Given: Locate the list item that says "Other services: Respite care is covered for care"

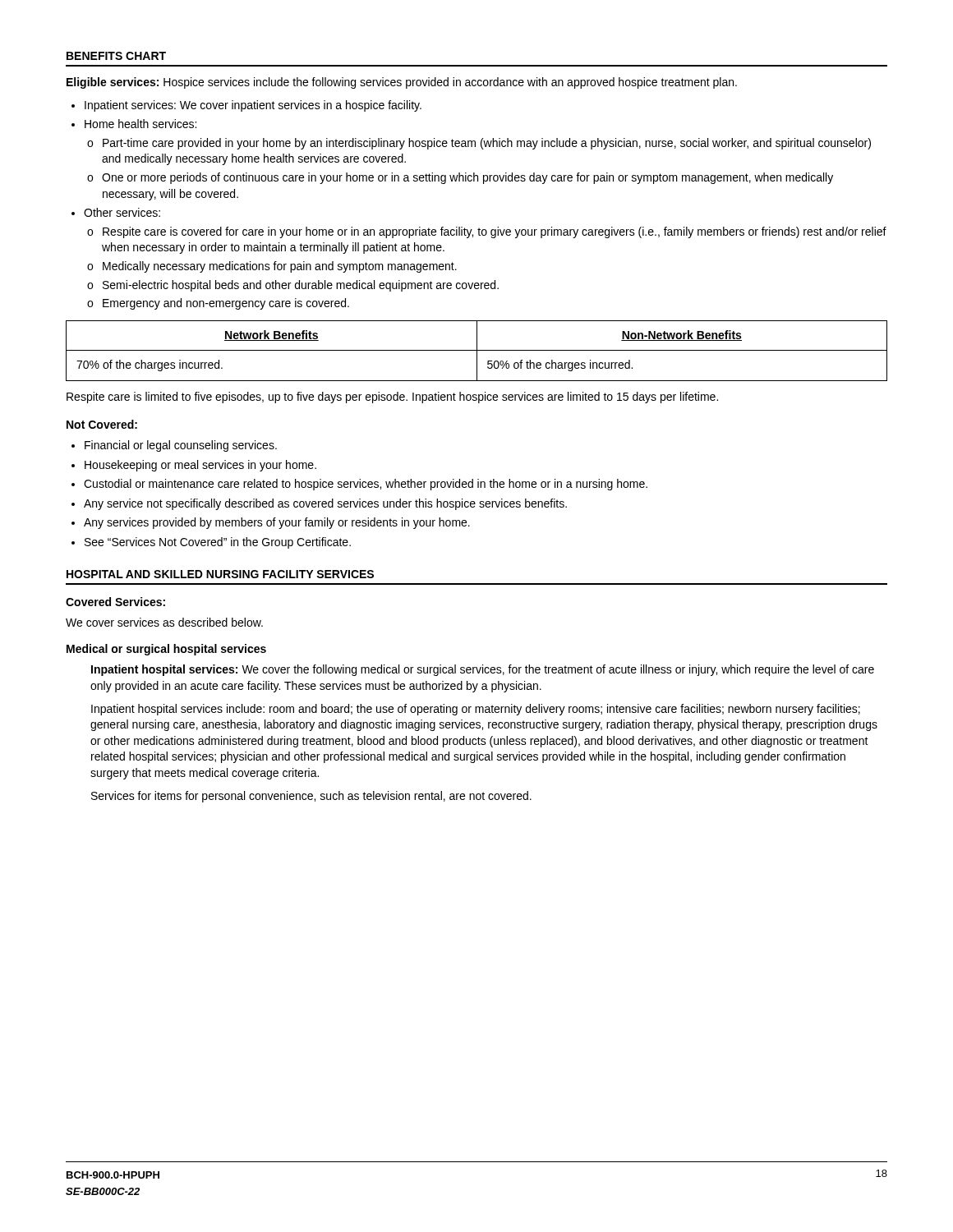Looking at the screenshot, I should (122, 212).
